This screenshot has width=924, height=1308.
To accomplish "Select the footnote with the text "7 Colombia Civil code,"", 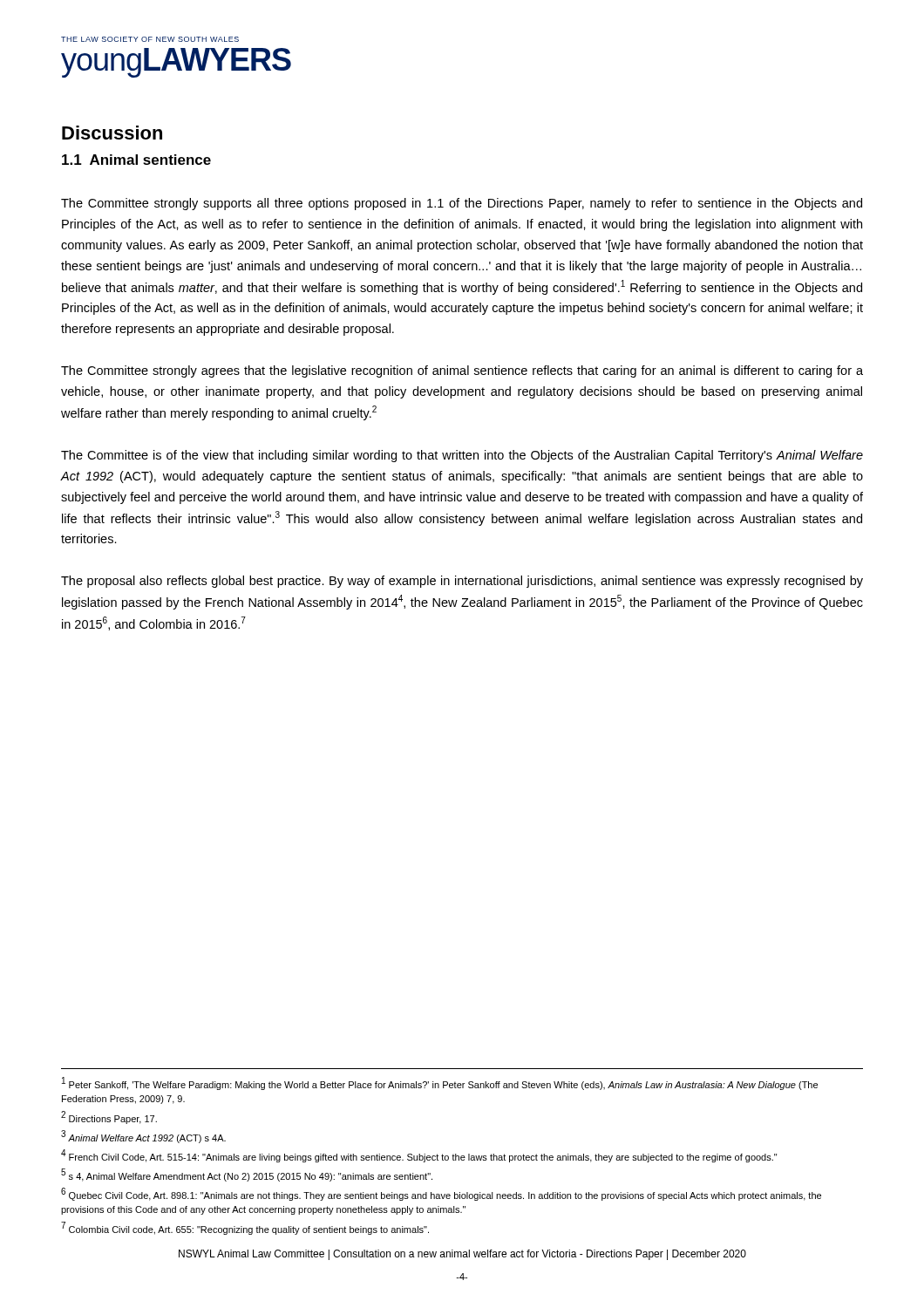I will coord(245,1227).
